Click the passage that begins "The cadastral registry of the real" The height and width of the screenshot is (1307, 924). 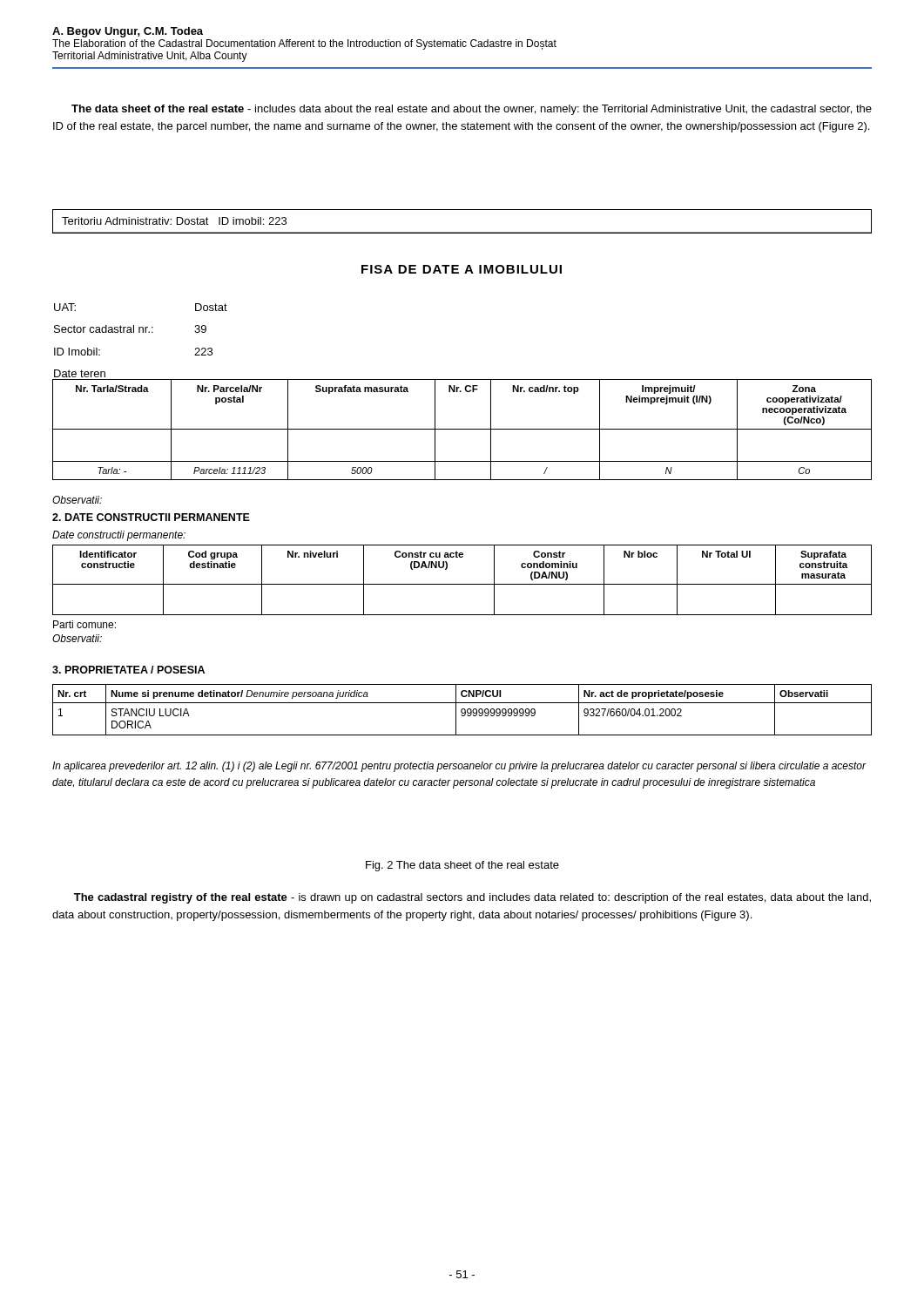tap(462, 905)
